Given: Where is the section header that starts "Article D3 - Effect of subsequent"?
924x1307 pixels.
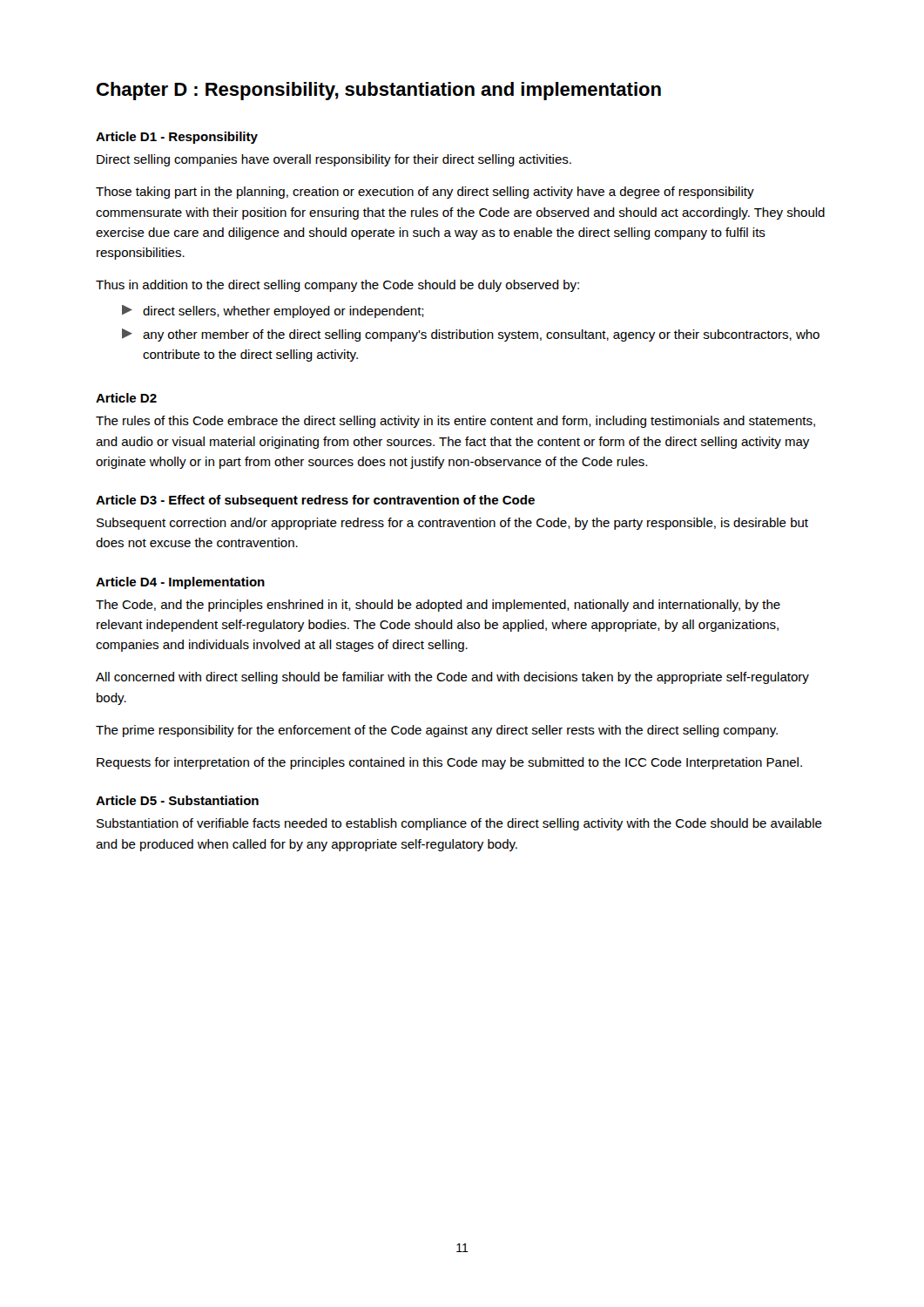Looking at the screenshot, I should 315,500.
